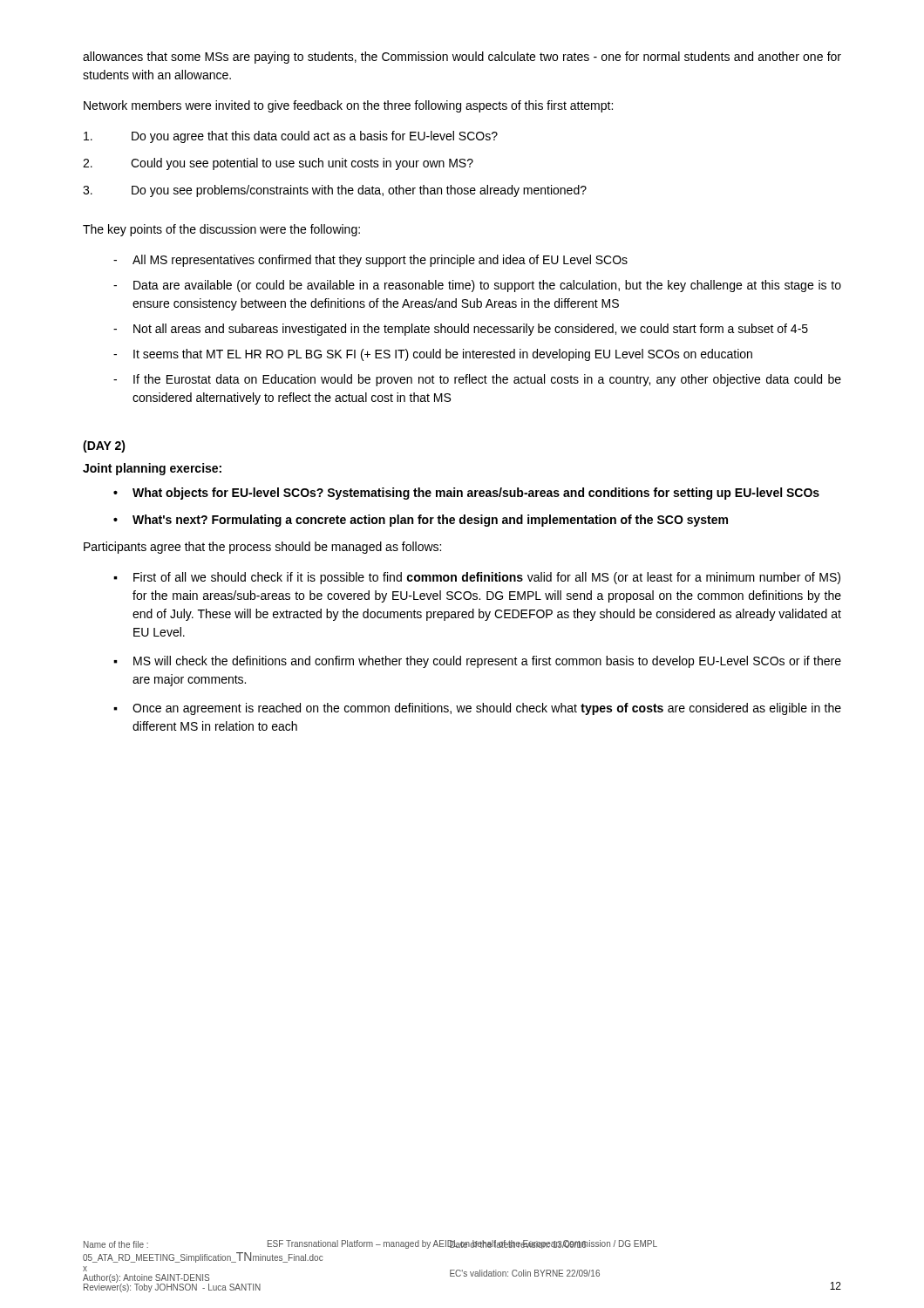Locate the block of text that opens with "Network members were invited to give feedback"
The height and width of the screenshot is (1308, 924).
coord(348,105)
